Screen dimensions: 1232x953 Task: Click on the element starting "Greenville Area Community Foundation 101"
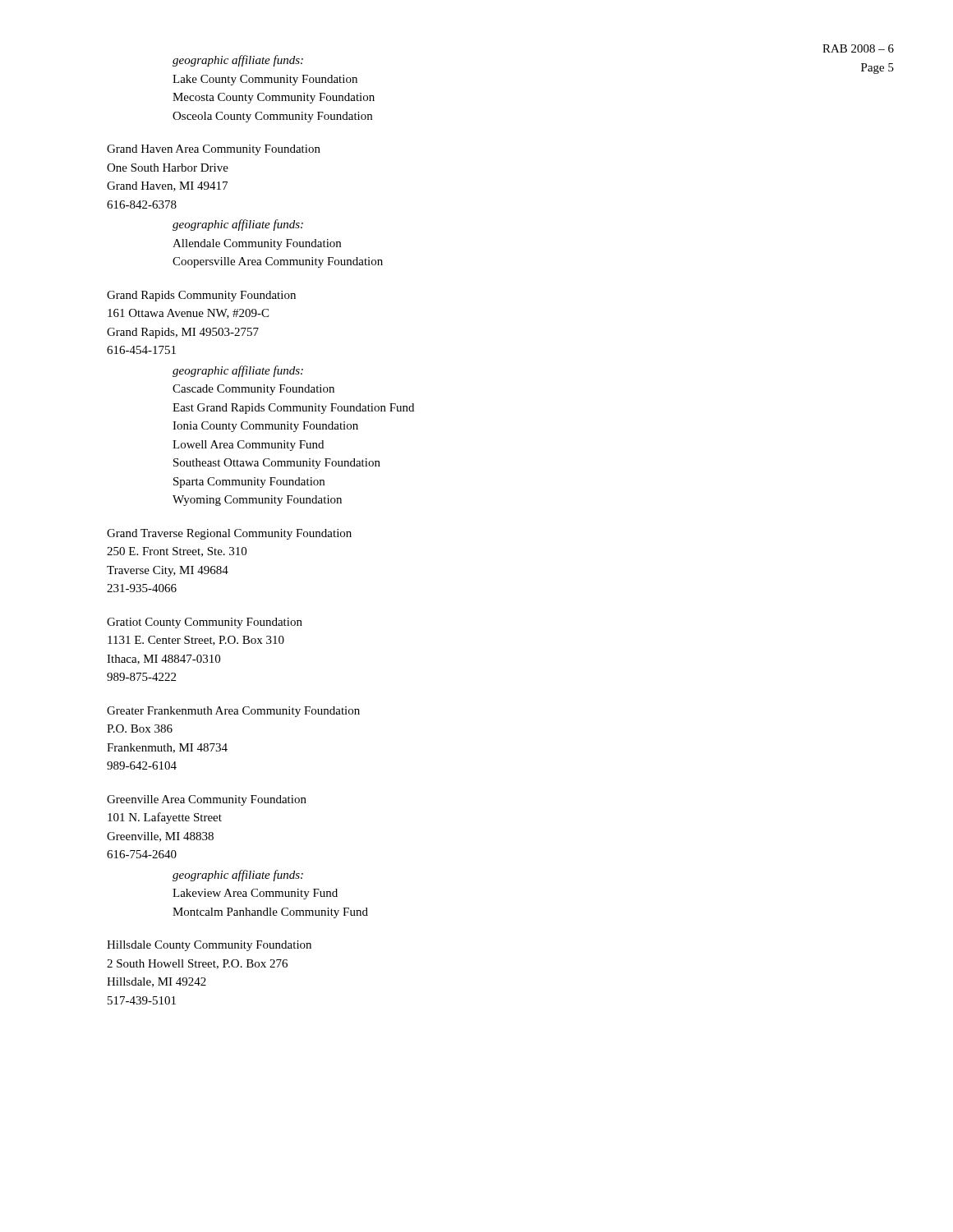(x=207, y=800)
